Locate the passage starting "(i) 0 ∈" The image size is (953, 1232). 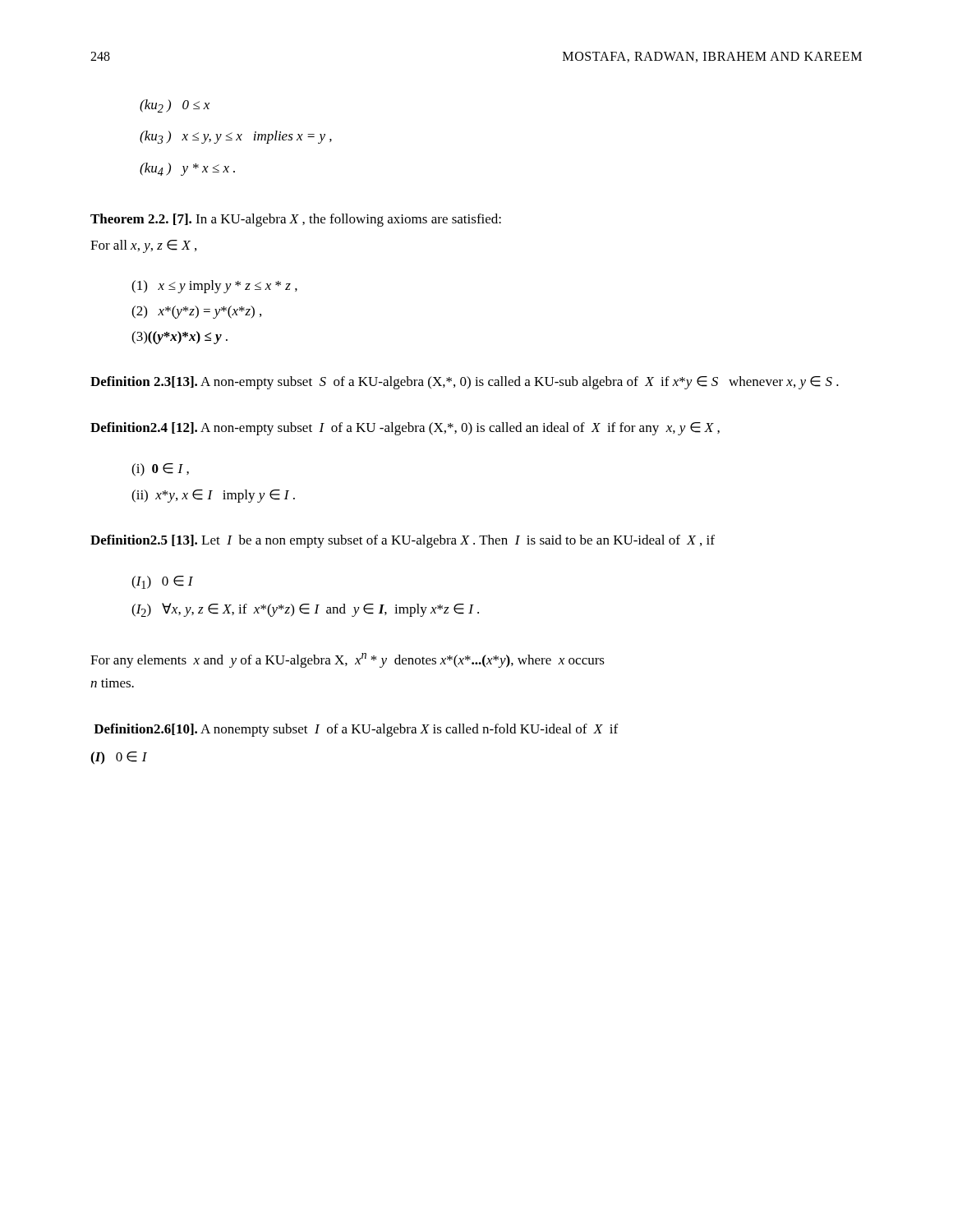pos(160,469)
